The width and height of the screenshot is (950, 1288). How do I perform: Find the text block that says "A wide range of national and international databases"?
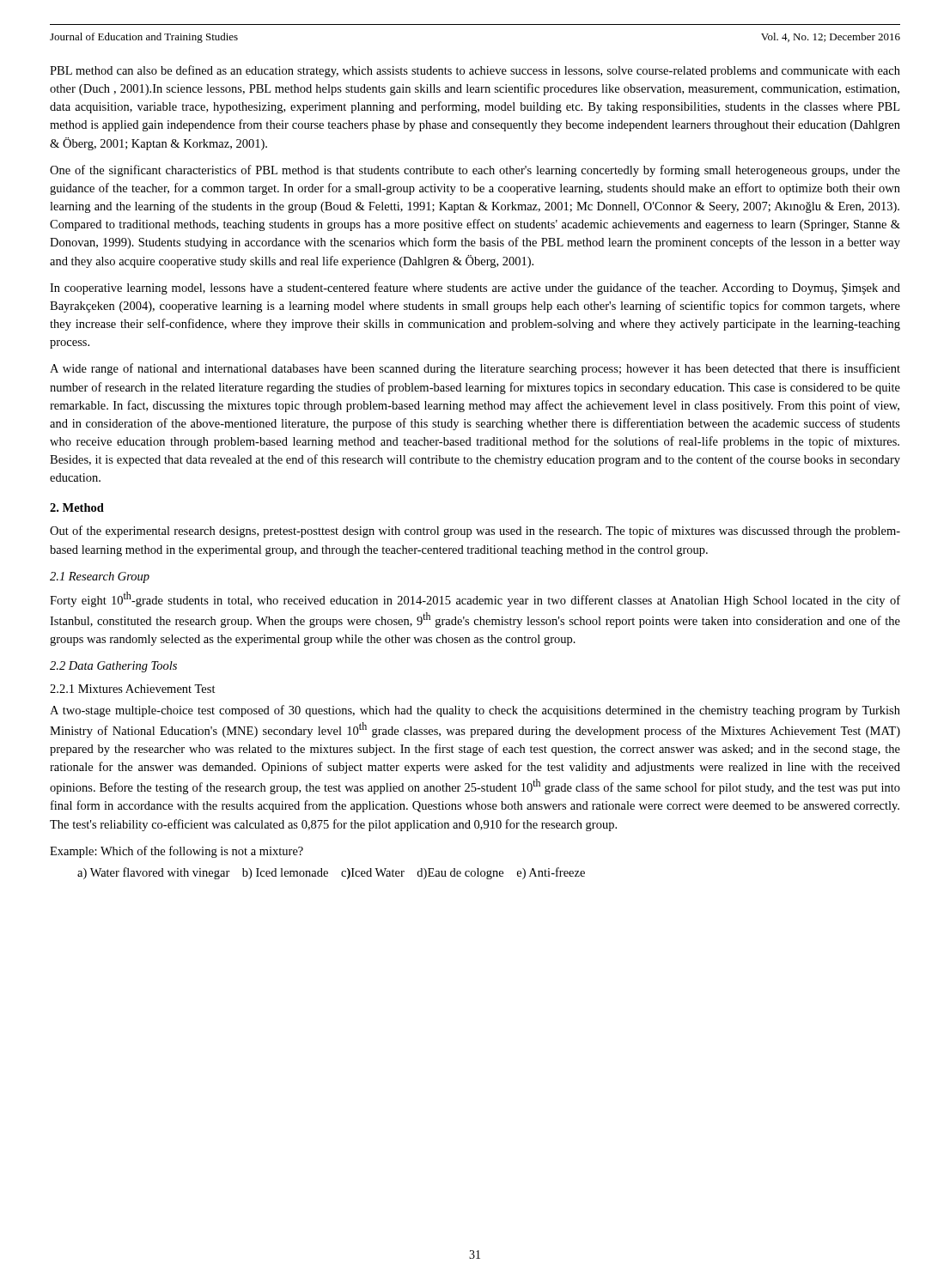pyautogui.click(x=475, y=423)
